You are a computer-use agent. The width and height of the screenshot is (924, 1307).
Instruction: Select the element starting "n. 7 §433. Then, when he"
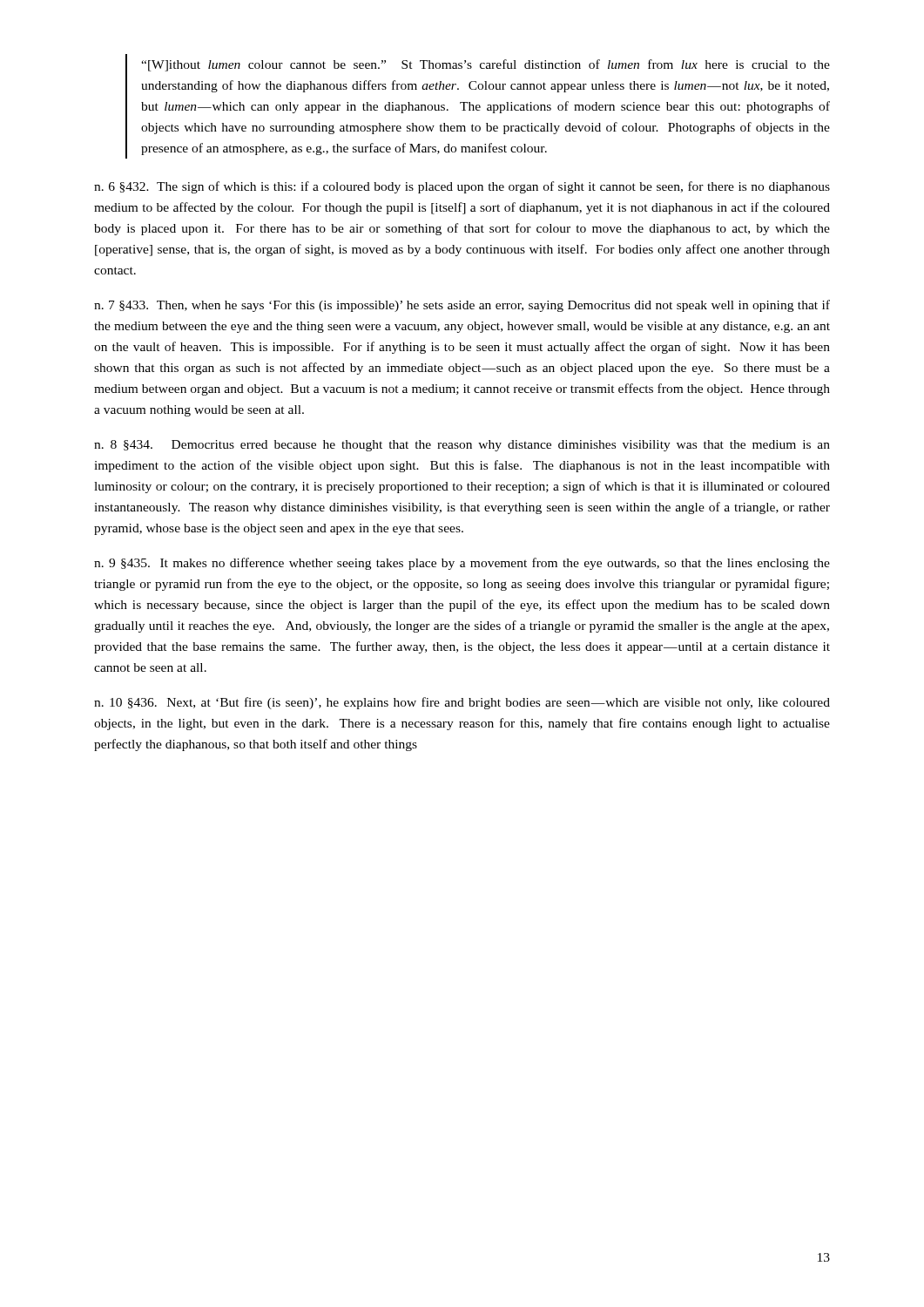tap(462, 357)
